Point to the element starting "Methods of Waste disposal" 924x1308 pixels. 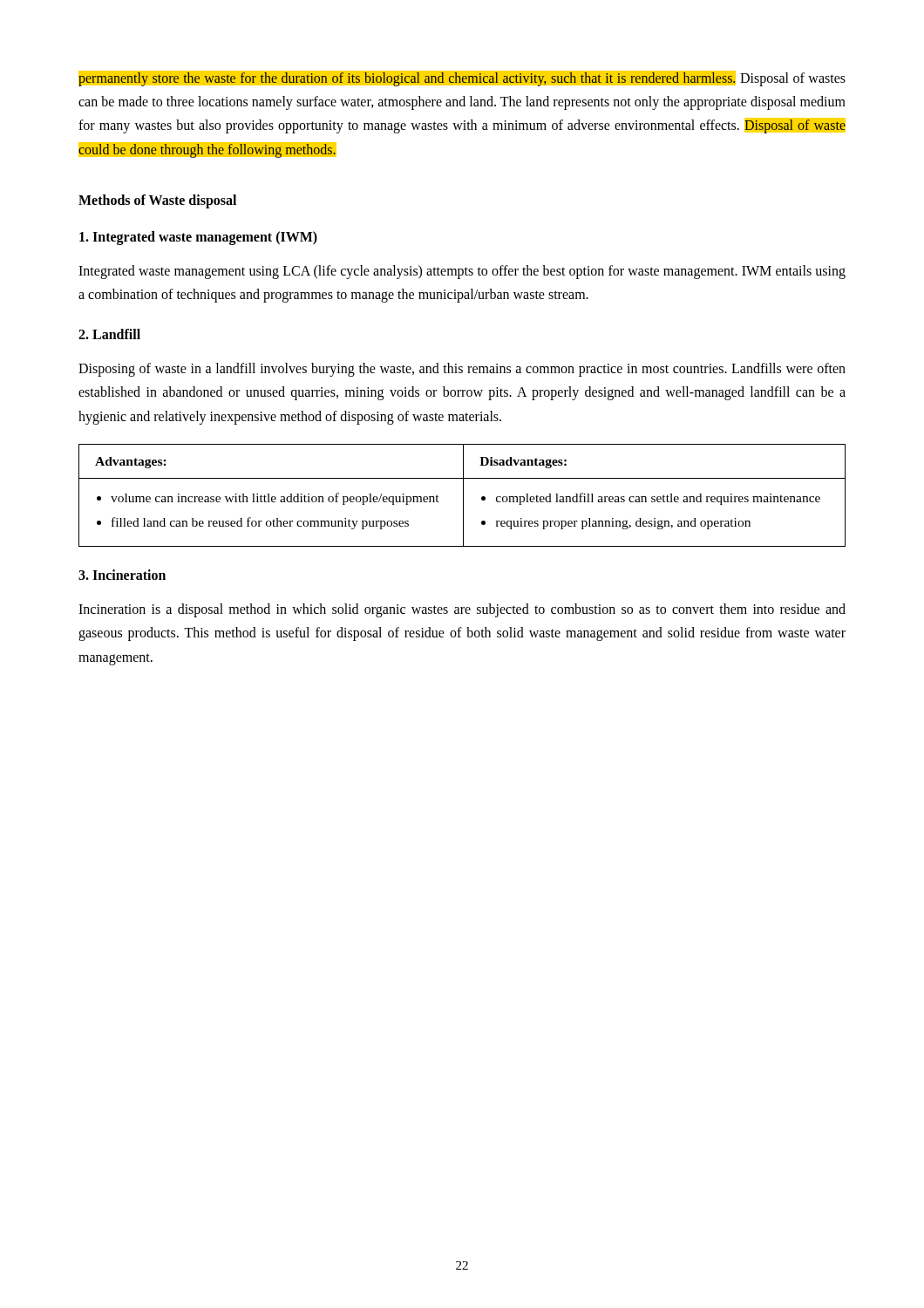(x=157, y=201)
